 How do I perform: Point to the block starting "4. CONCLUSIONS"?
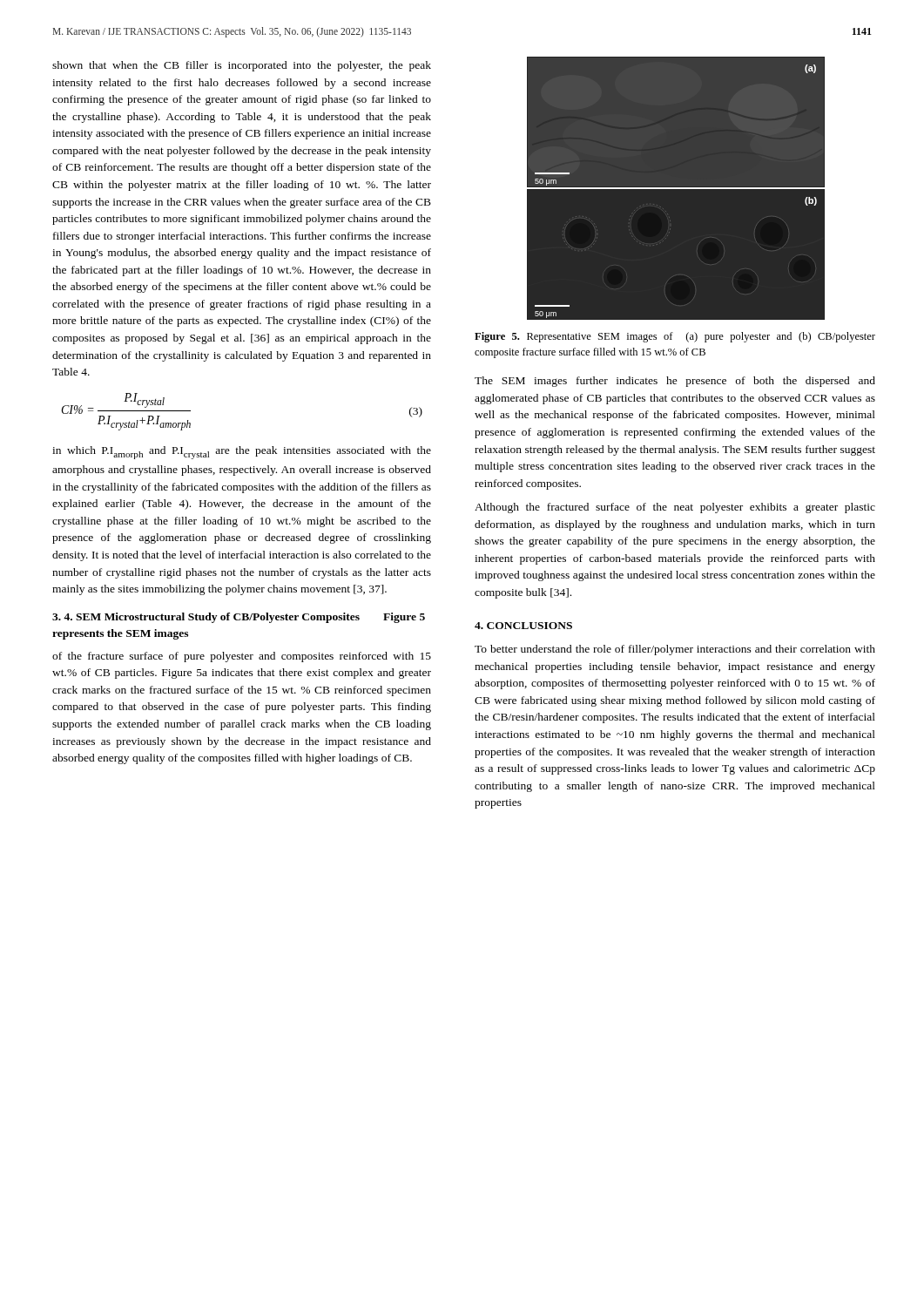(x=524, y=625)
